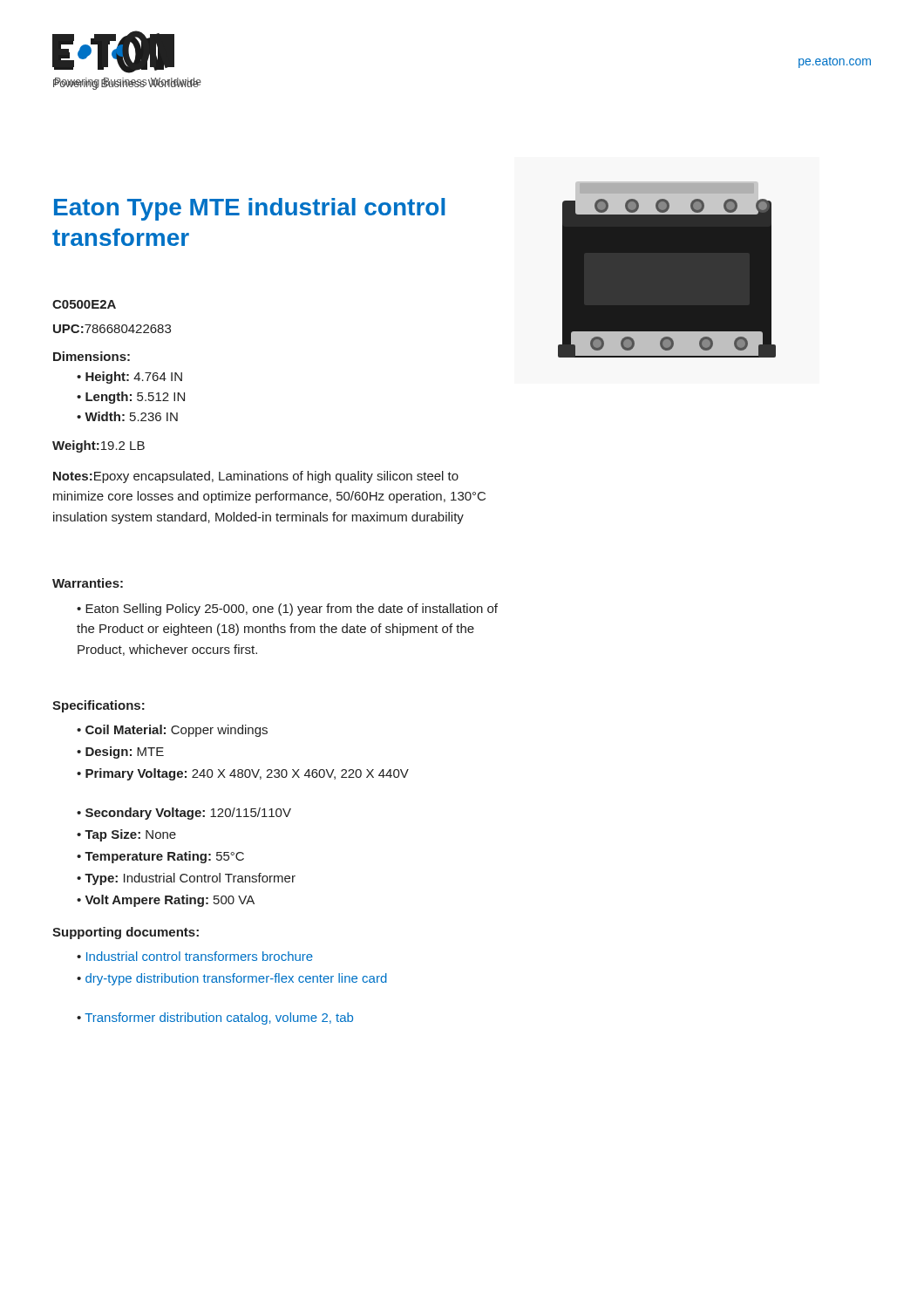Image resolution: width=924 pixels, height=1308 pixels.
Task: Select the text containing "Weight:19.2 LB"
Action: [x=99, y=445]
